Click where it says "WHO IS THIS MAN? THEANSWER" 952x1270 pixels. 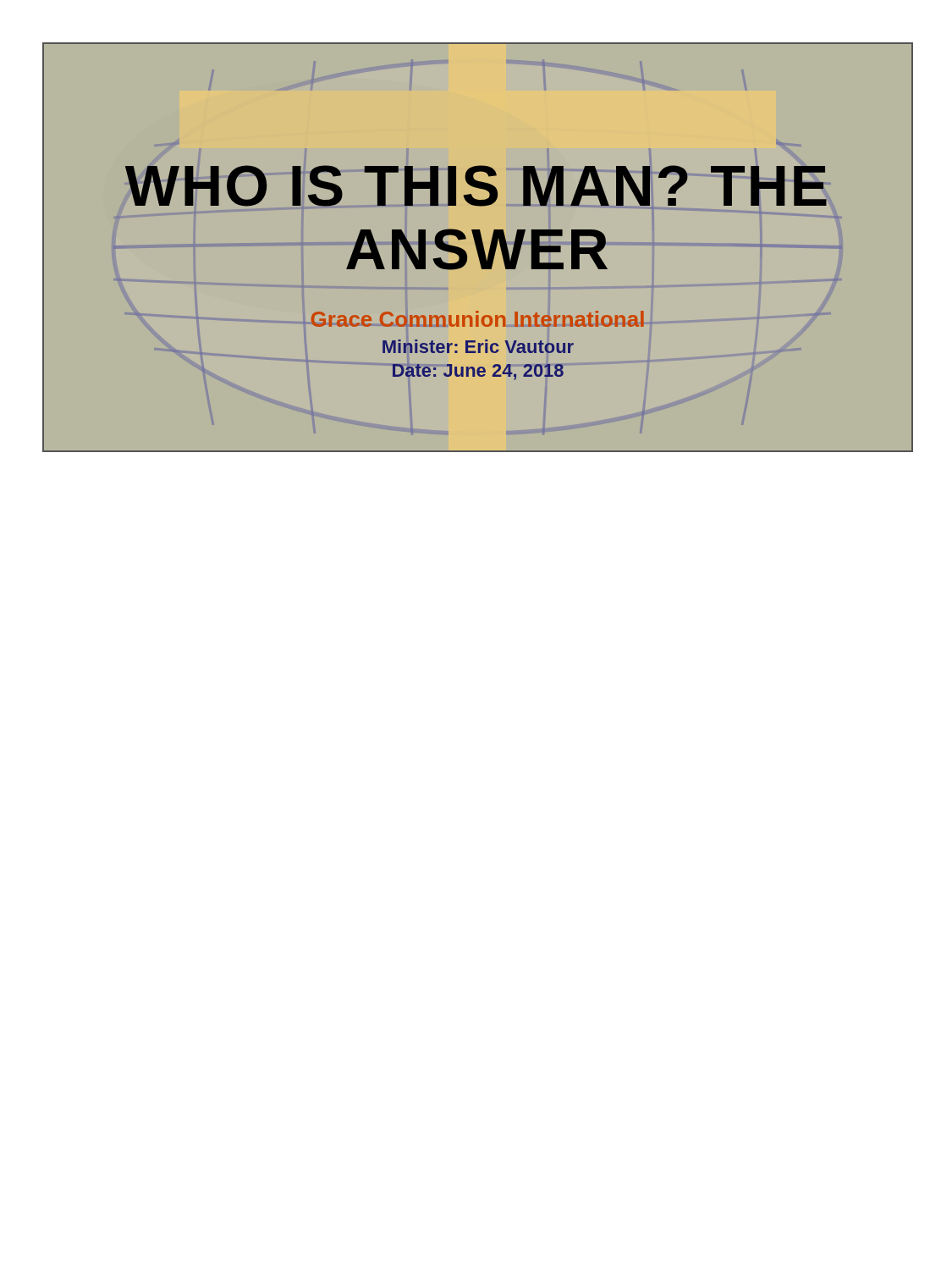click(478, 217)
